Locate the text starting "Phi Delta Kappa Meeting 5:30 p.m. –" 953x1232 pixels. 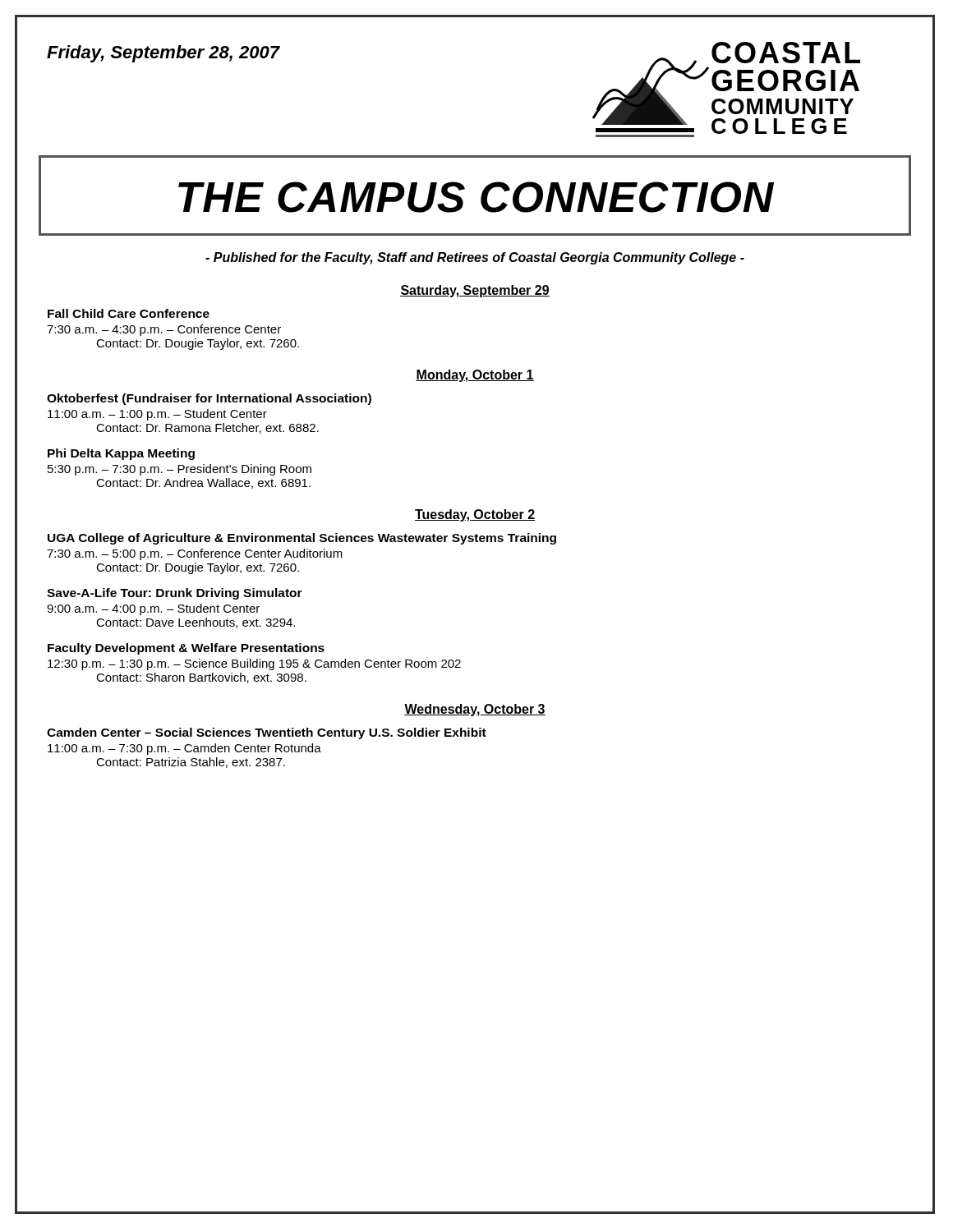click(121, 454)
